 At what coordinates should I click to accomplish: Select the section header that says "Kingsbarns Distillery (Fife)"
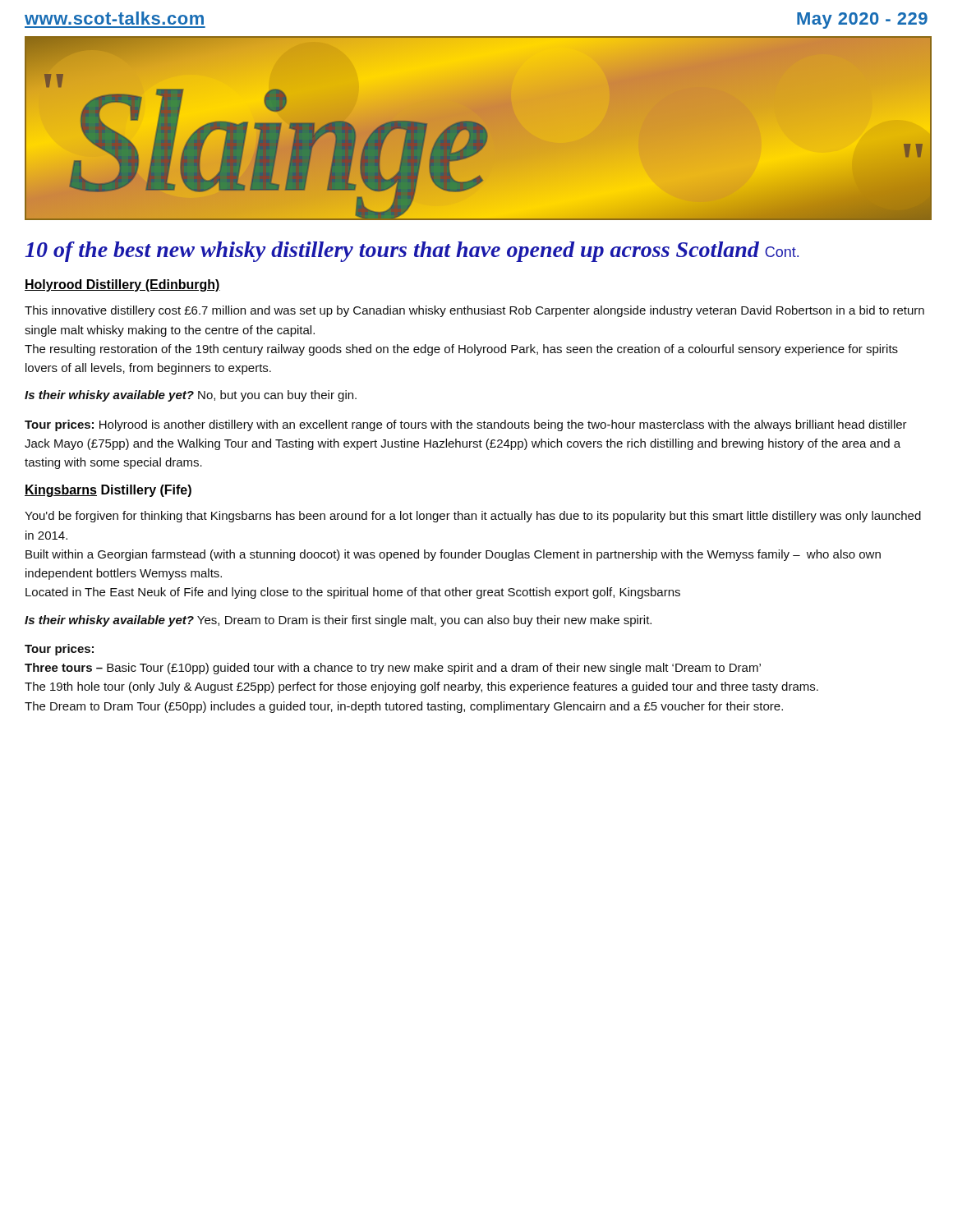click(108, 490)
